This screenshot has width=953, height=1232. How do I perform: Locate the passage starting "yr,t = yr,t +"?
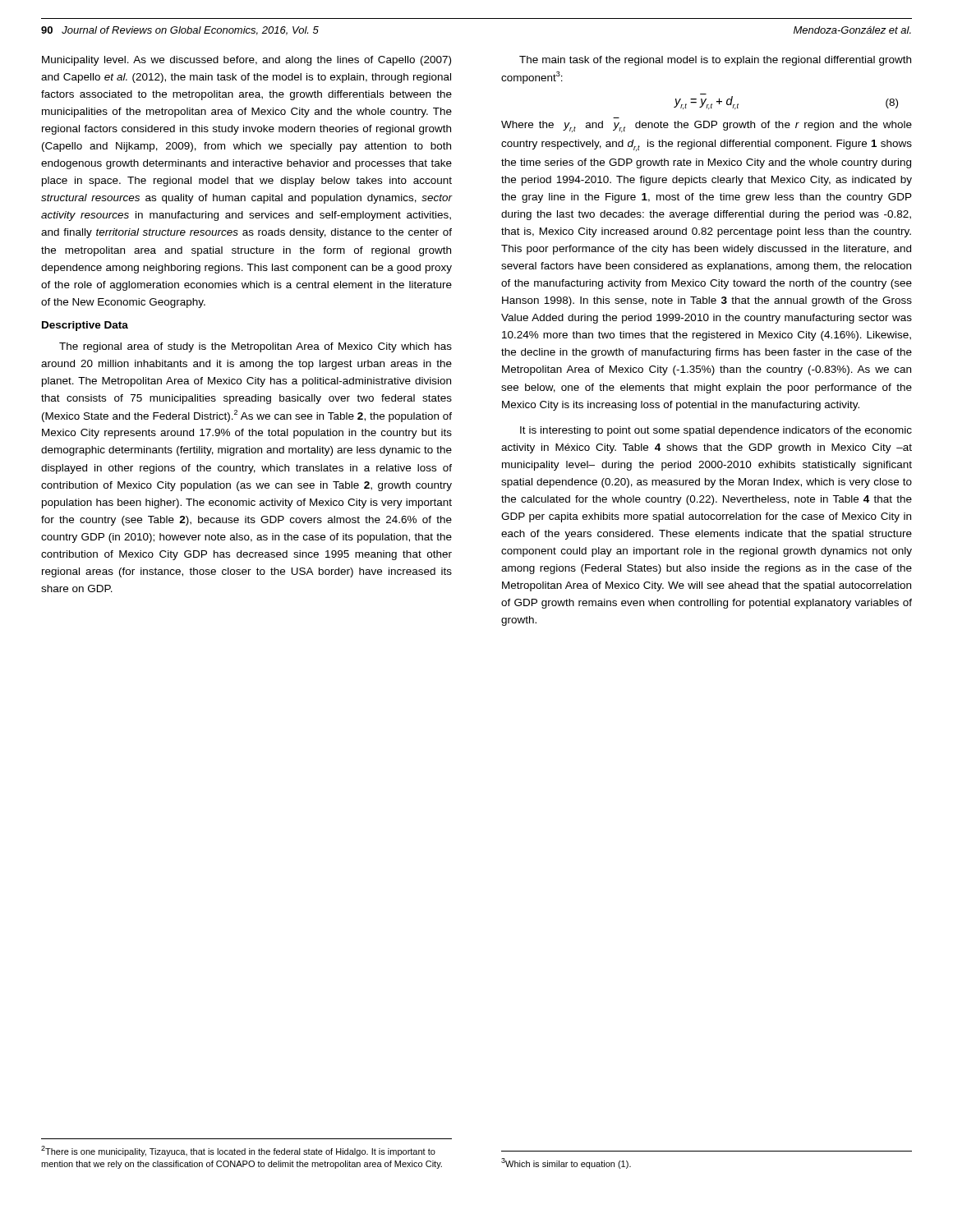[704, 102]
